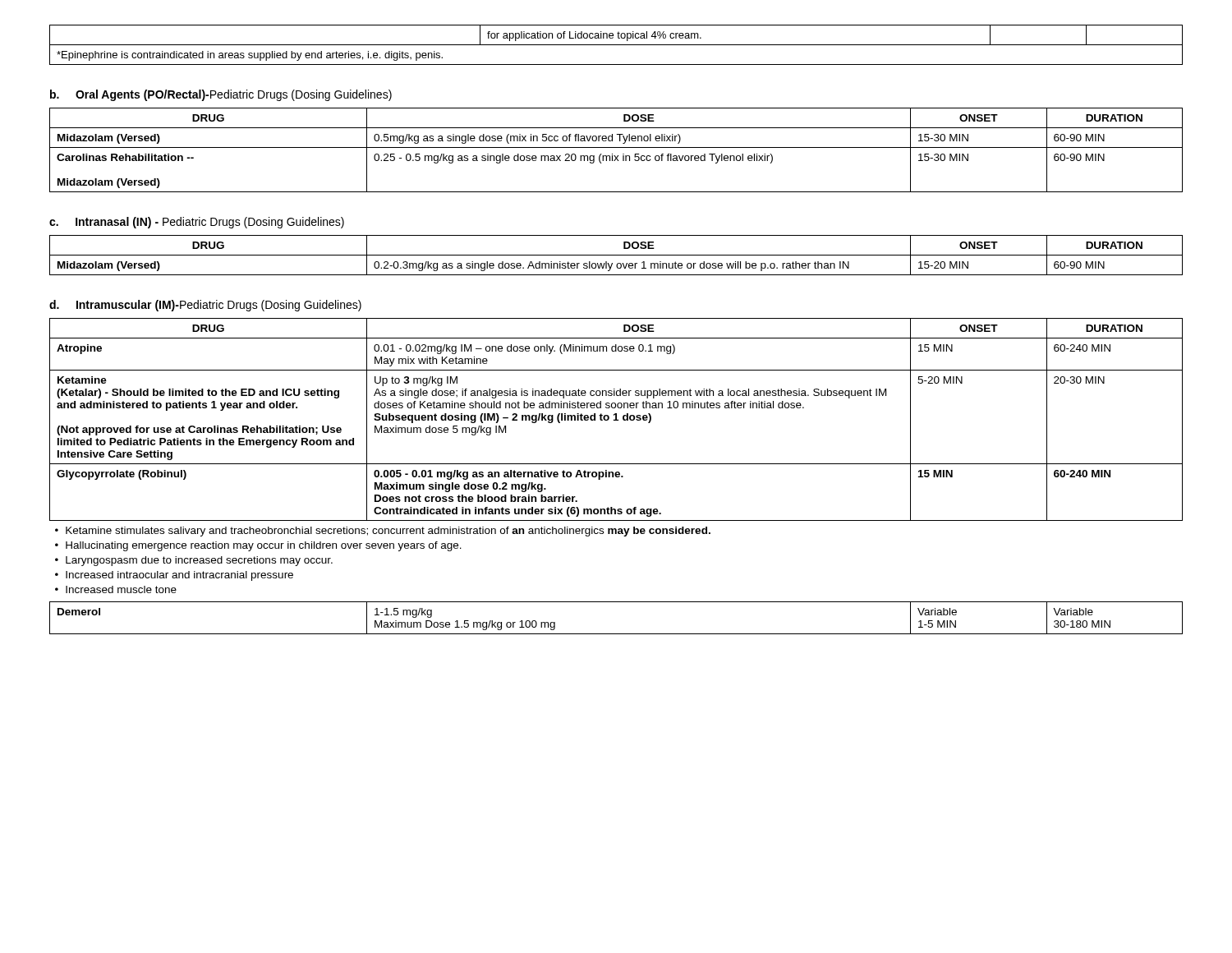Find the region starting "d. Intramuscular (IM)-Pediatric Drugs (Dosing Guidelines)"
Viewport: 1232px width, 953px height.
point(205,305)
